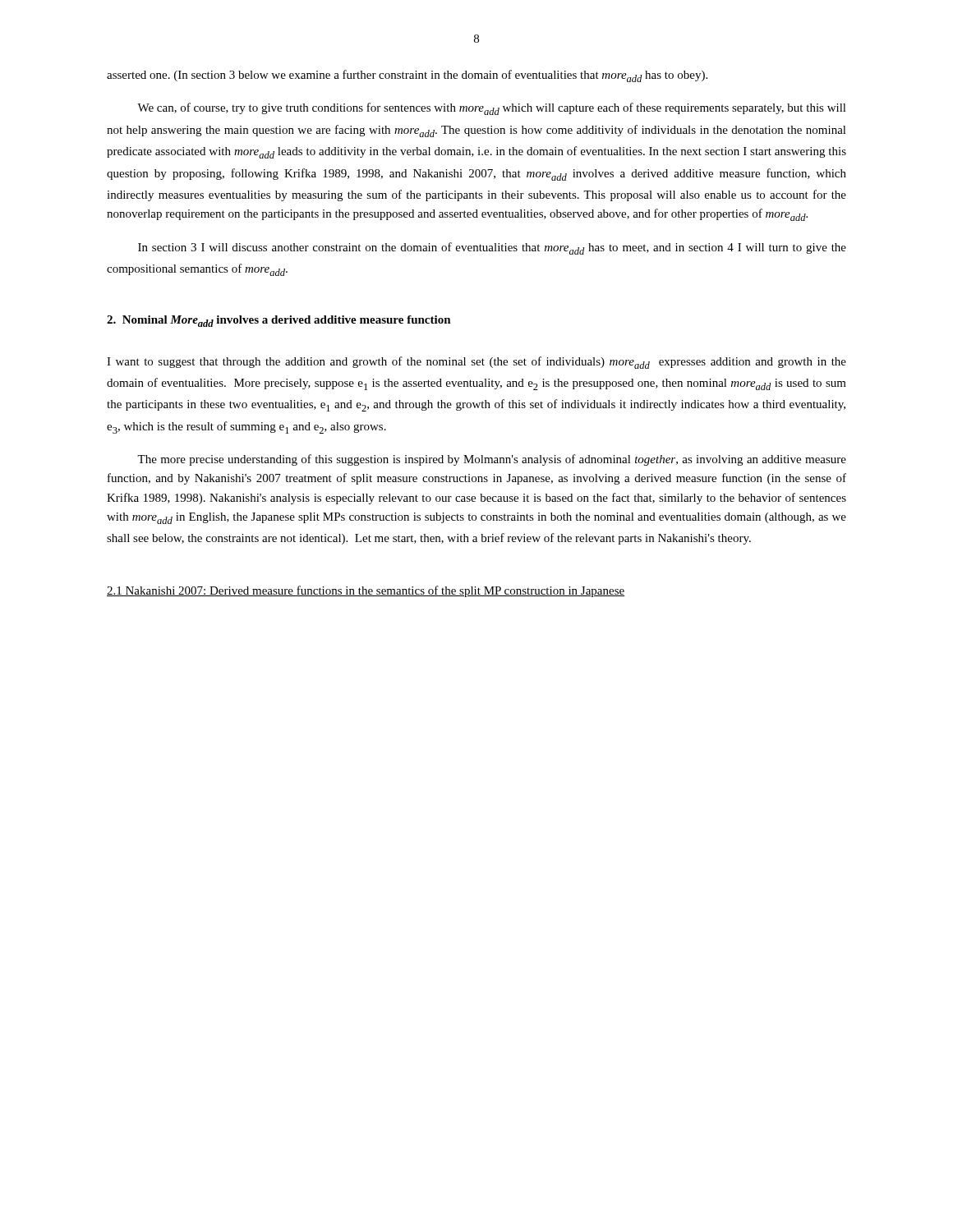
Task: Point to the block beginning "We can, of course, try to give"
Action: pos(476,163)
